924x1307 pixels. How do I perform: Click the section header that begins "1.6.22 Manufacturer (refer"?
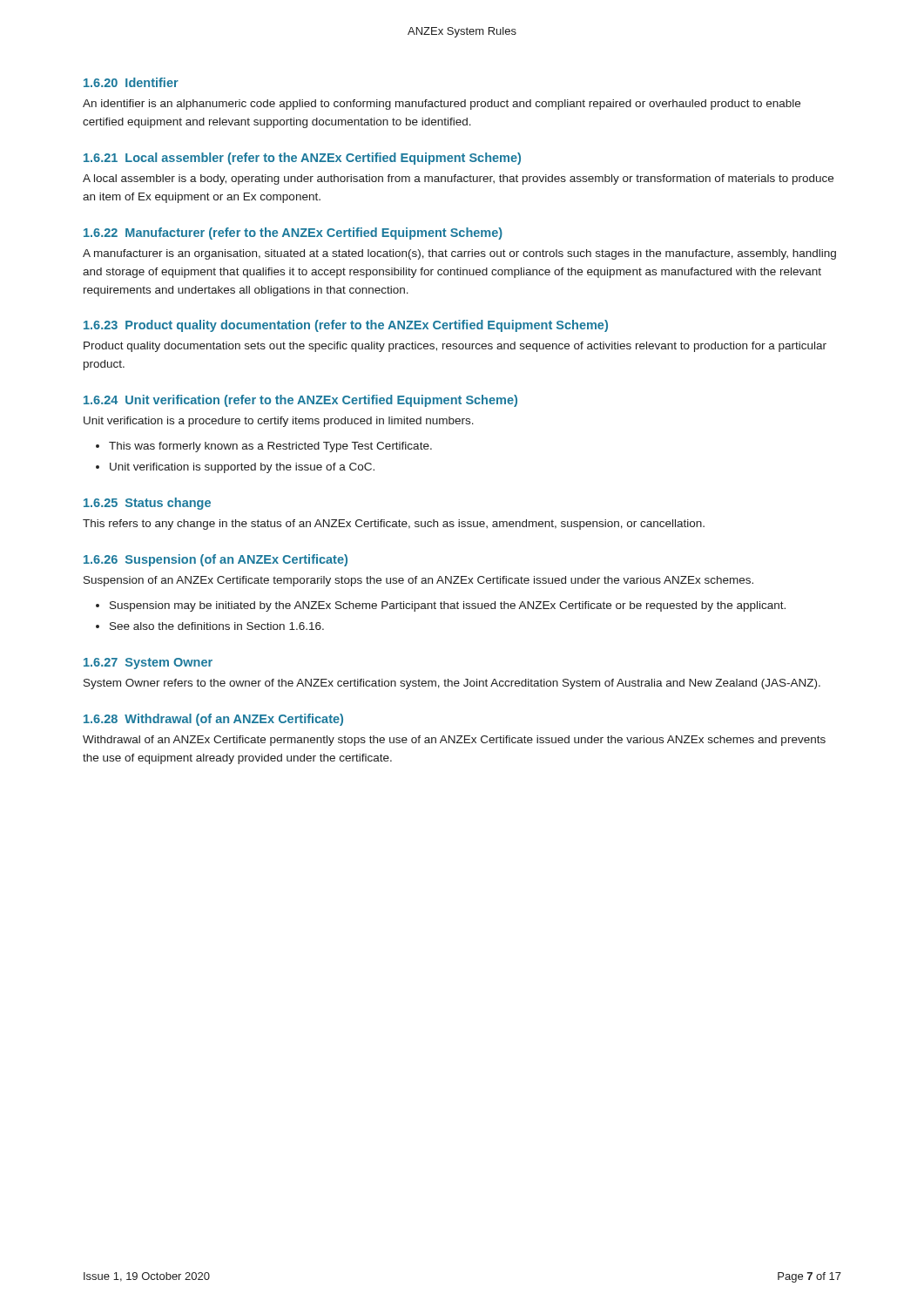tap(293, 232)
